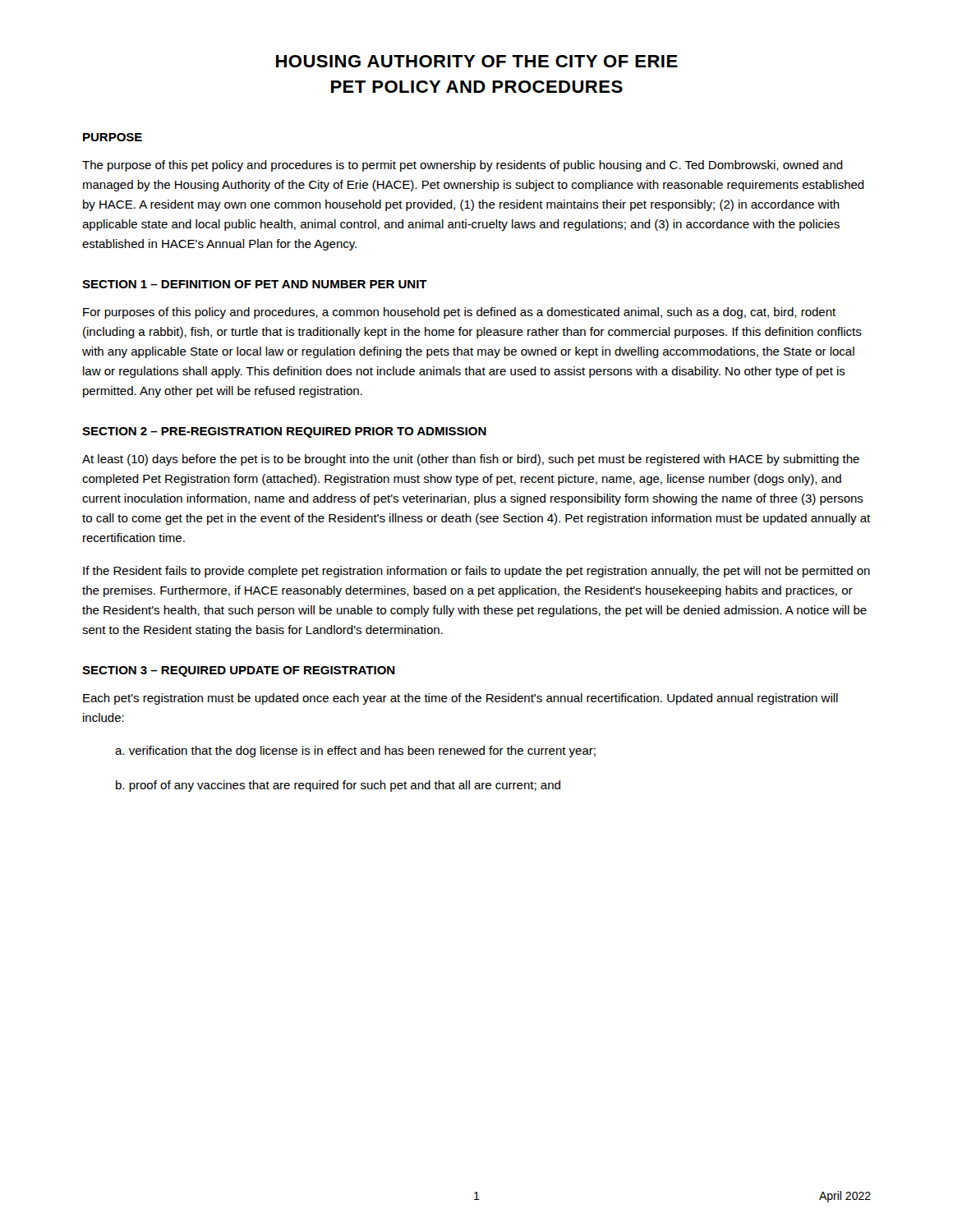Image resolution: width=953 pixels, height=1232 pixels.
Task: Find the text block that says "If the Resident fails to"
Action: 476,600
